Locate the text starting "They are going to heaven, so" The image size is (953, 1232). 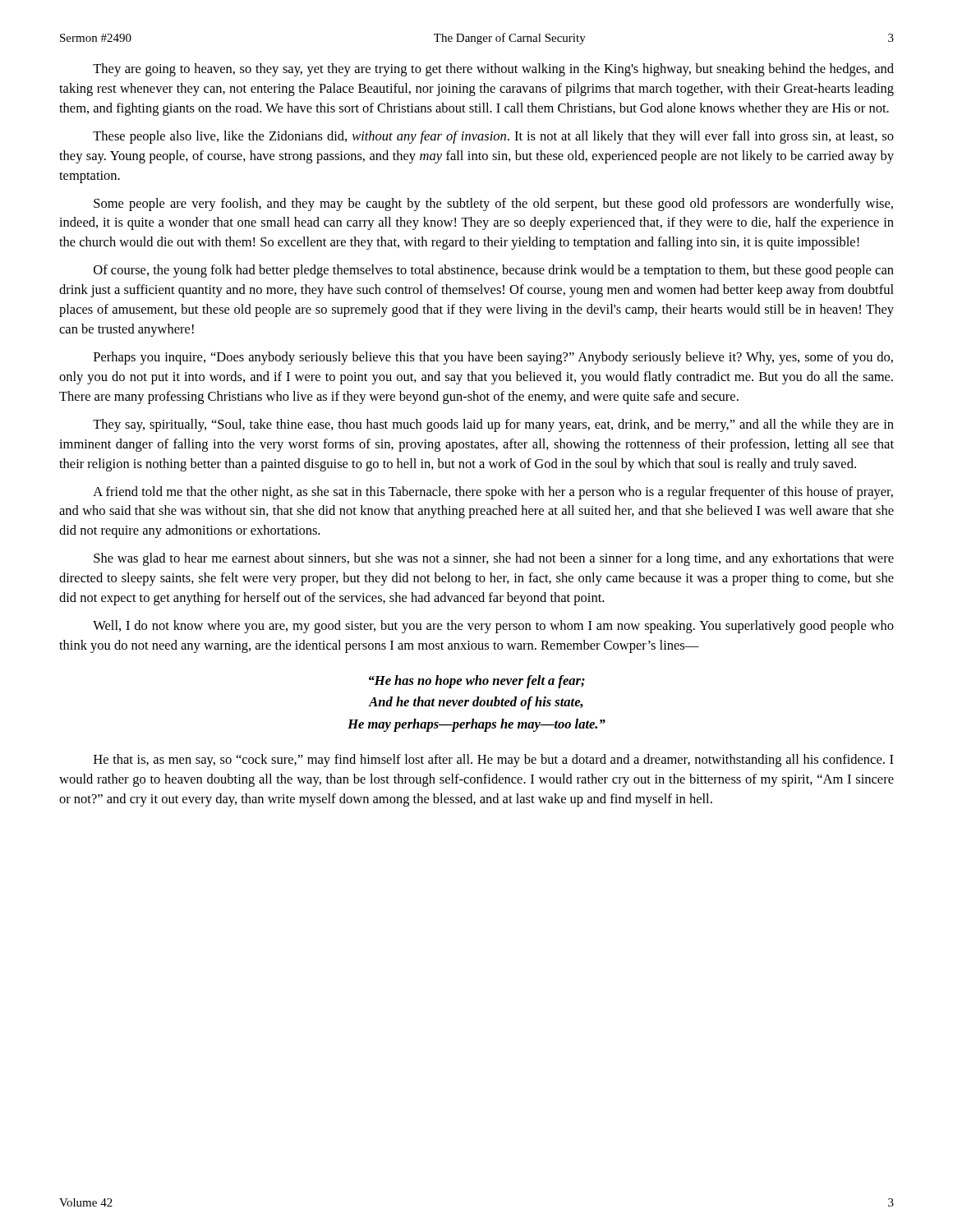[x=476, y=88]
